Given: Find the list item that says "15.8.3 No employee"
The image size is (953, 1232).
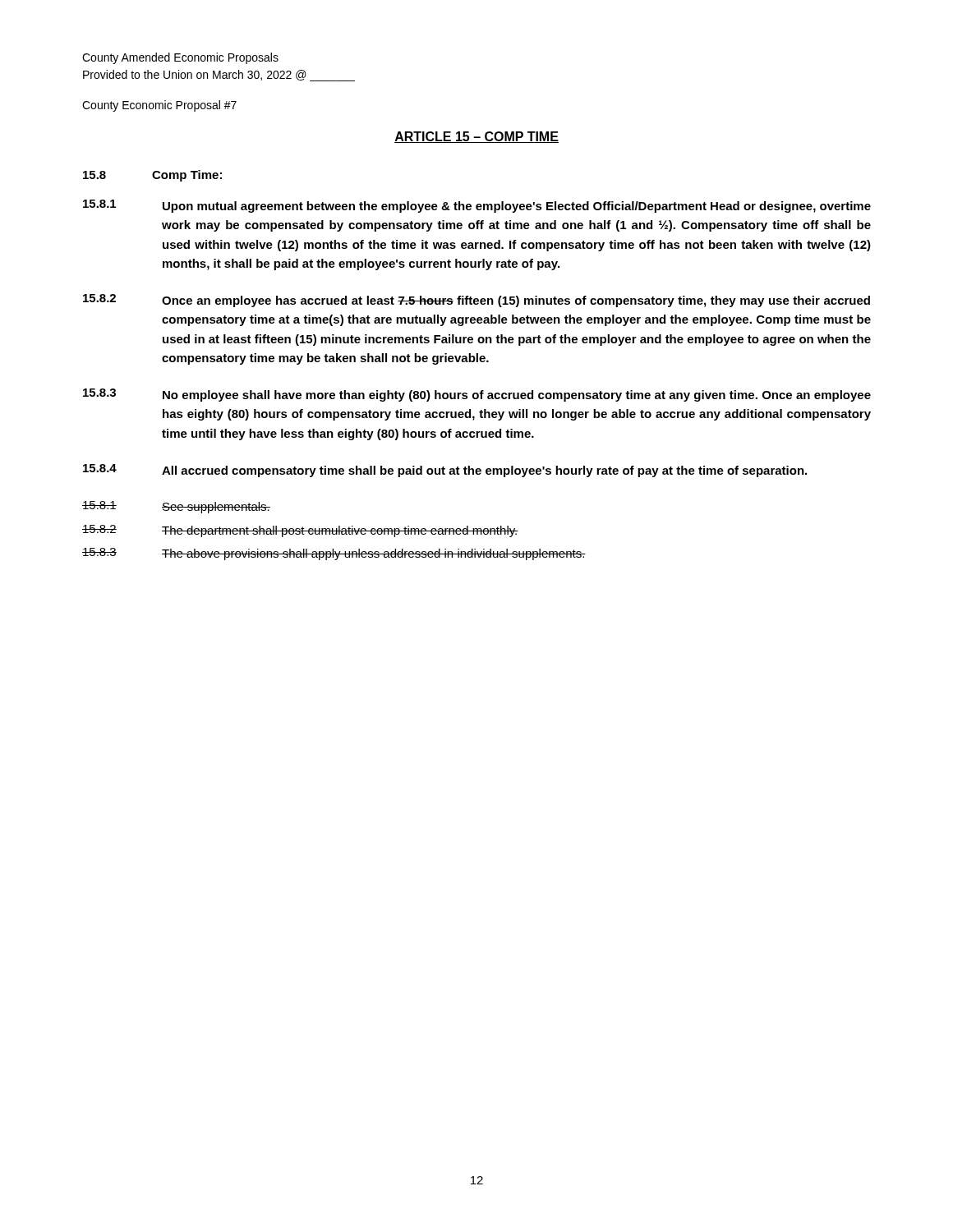Looking at the screenshot, I should click(x=476, y=414).
